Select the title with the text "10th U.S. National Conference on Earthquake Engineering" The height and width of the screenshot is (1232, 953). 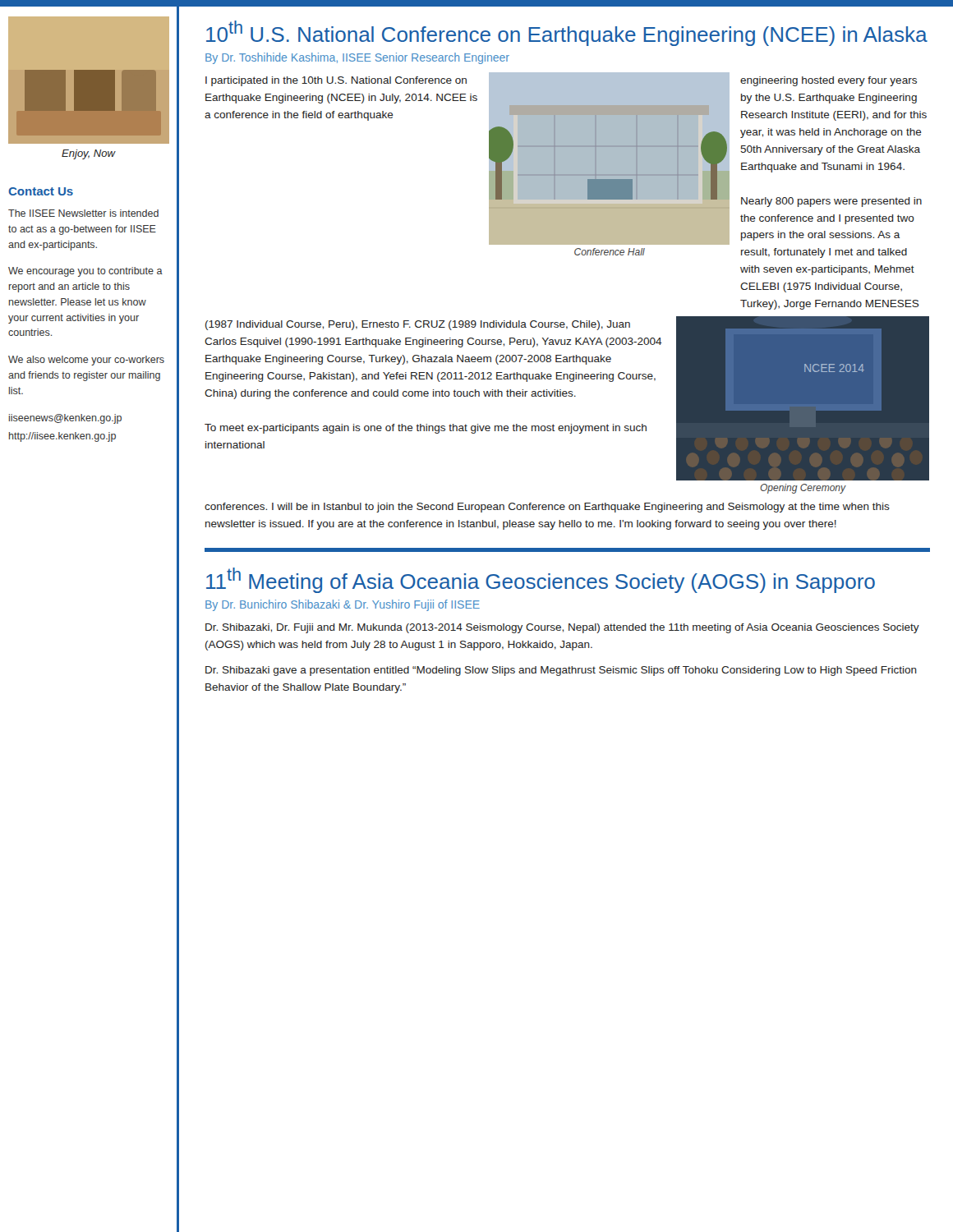tap(566, 32)
